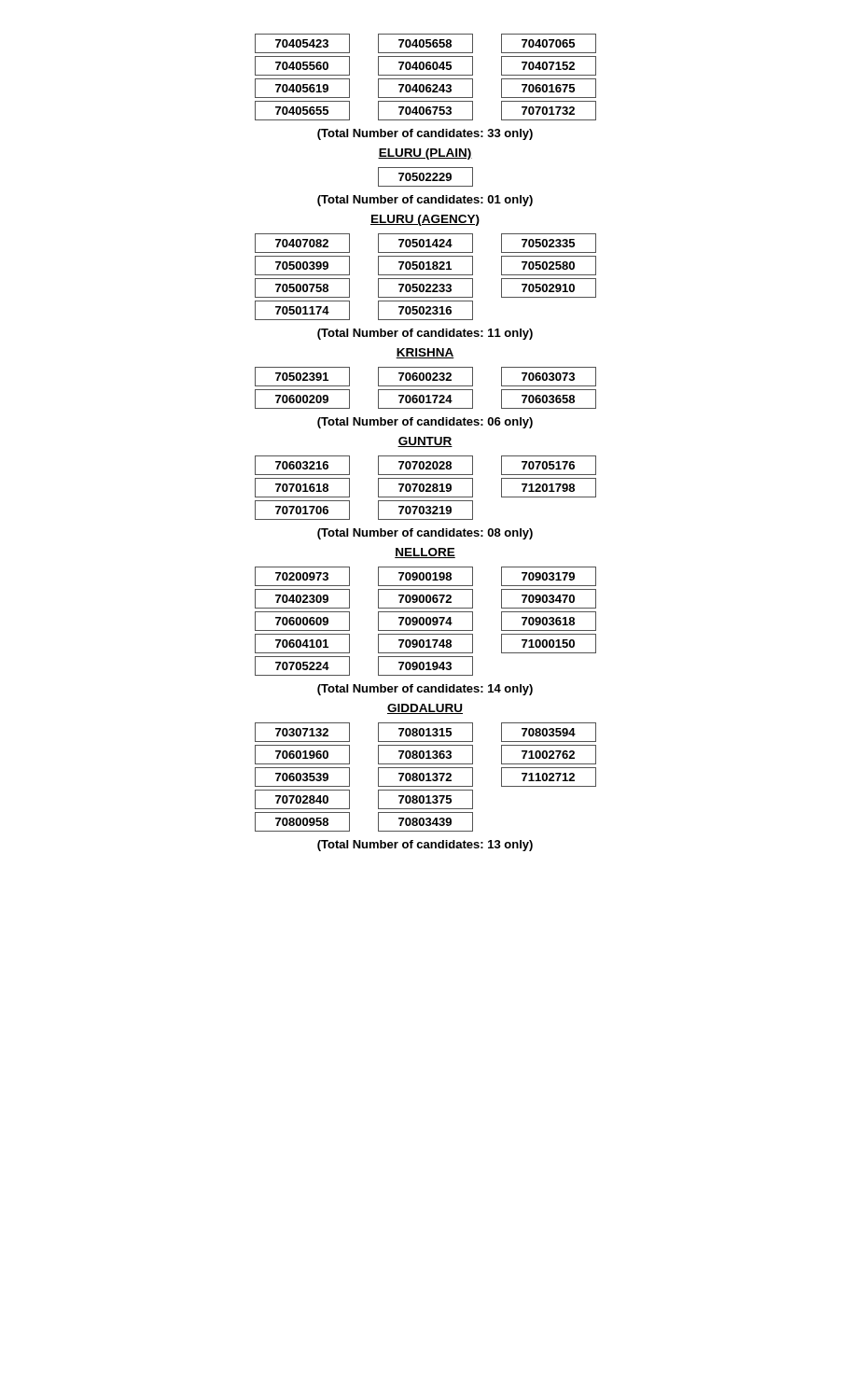Select the table that reads "70502391 70600209 70600232"
This screenshot has height=1400, width=850.
coord(425,388)
